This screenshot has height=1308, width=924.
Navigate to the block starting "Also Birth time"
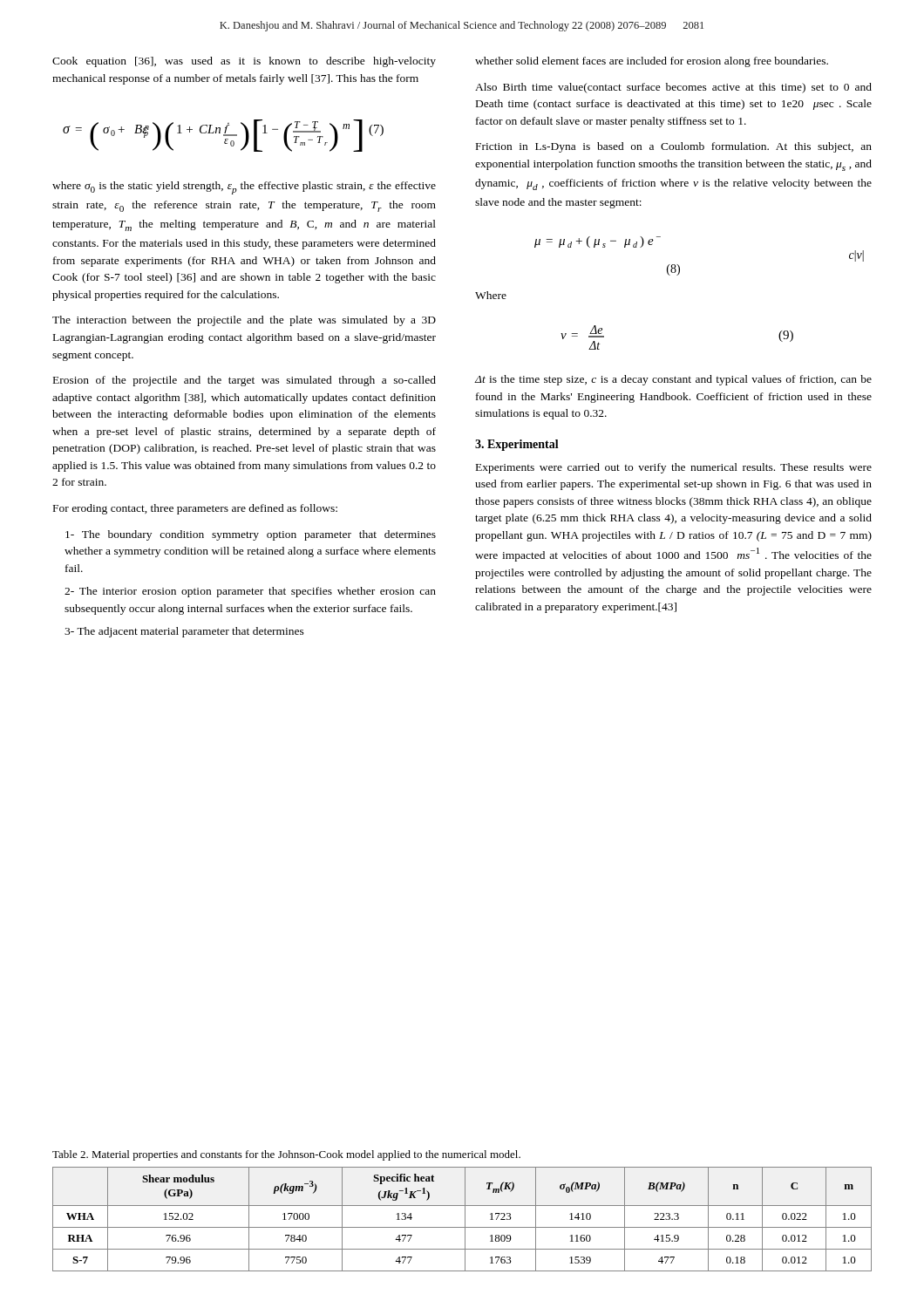click(673, 103)
